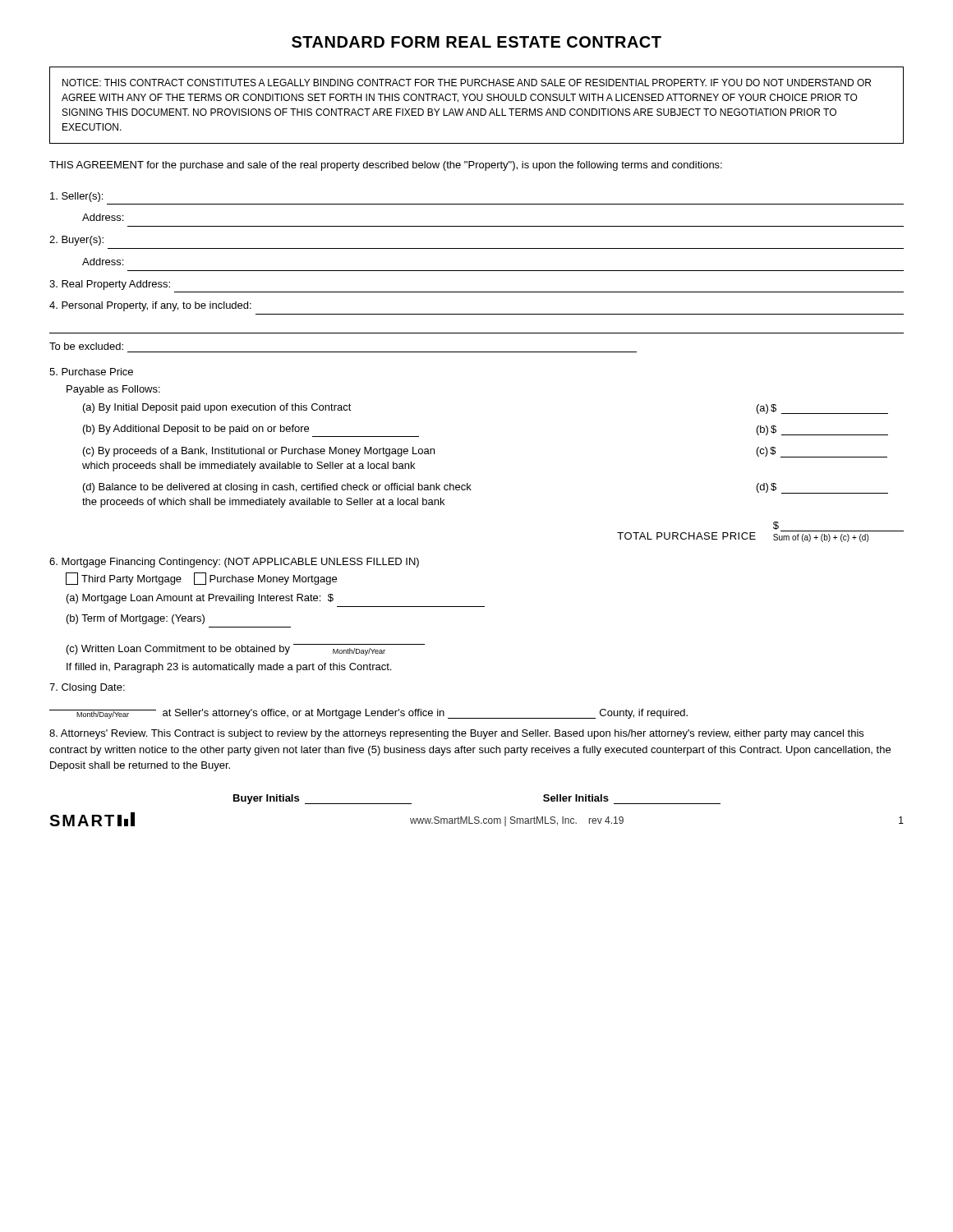The image size is (953, 1232).
Task: Navigate to the block starting "TOTAL PURCHASE PRICE $"
Action: (760, 530)
